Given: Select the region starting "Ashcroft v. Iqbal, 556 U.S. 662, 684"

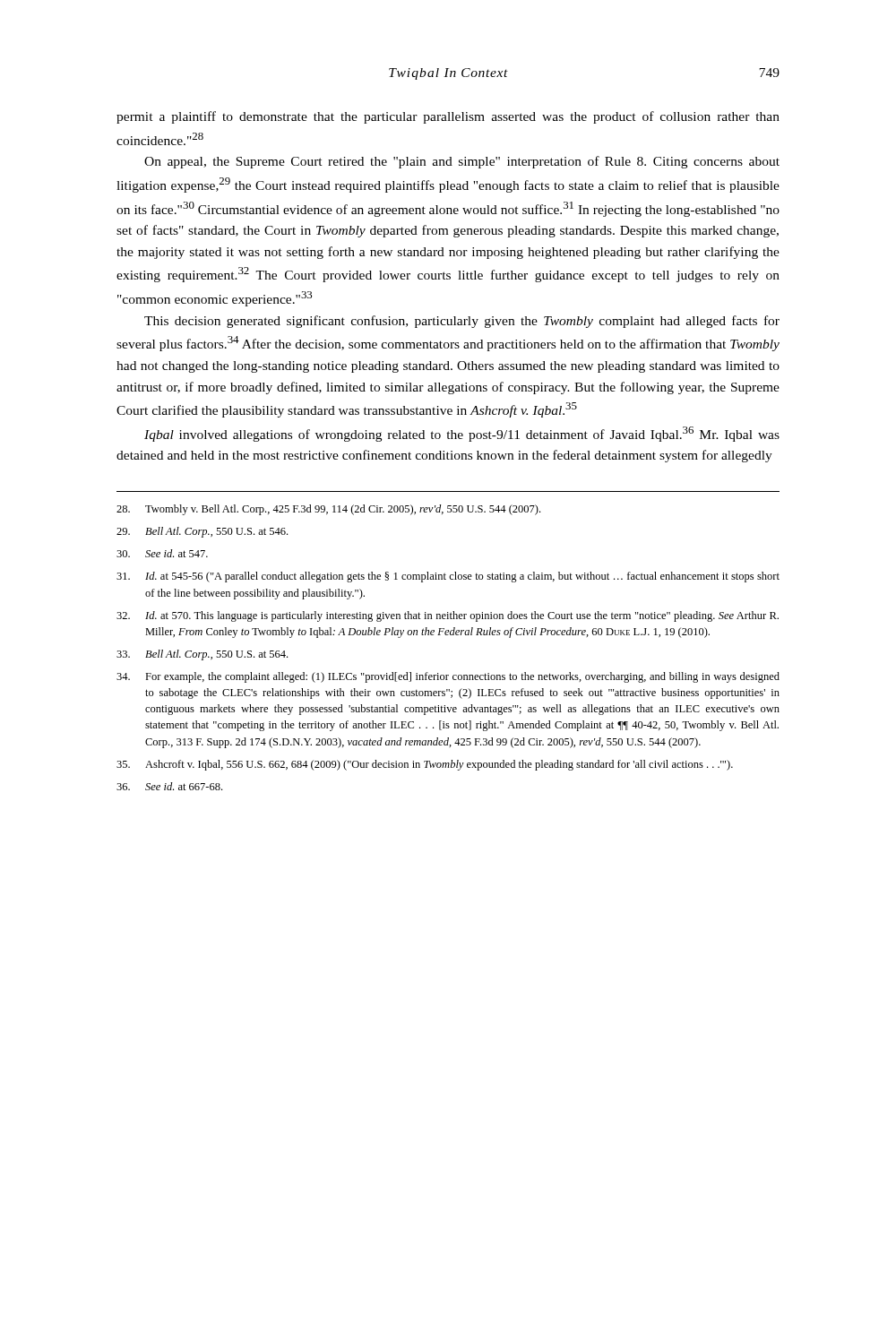Looking at the screenshot, I should (x=448, y=764).
